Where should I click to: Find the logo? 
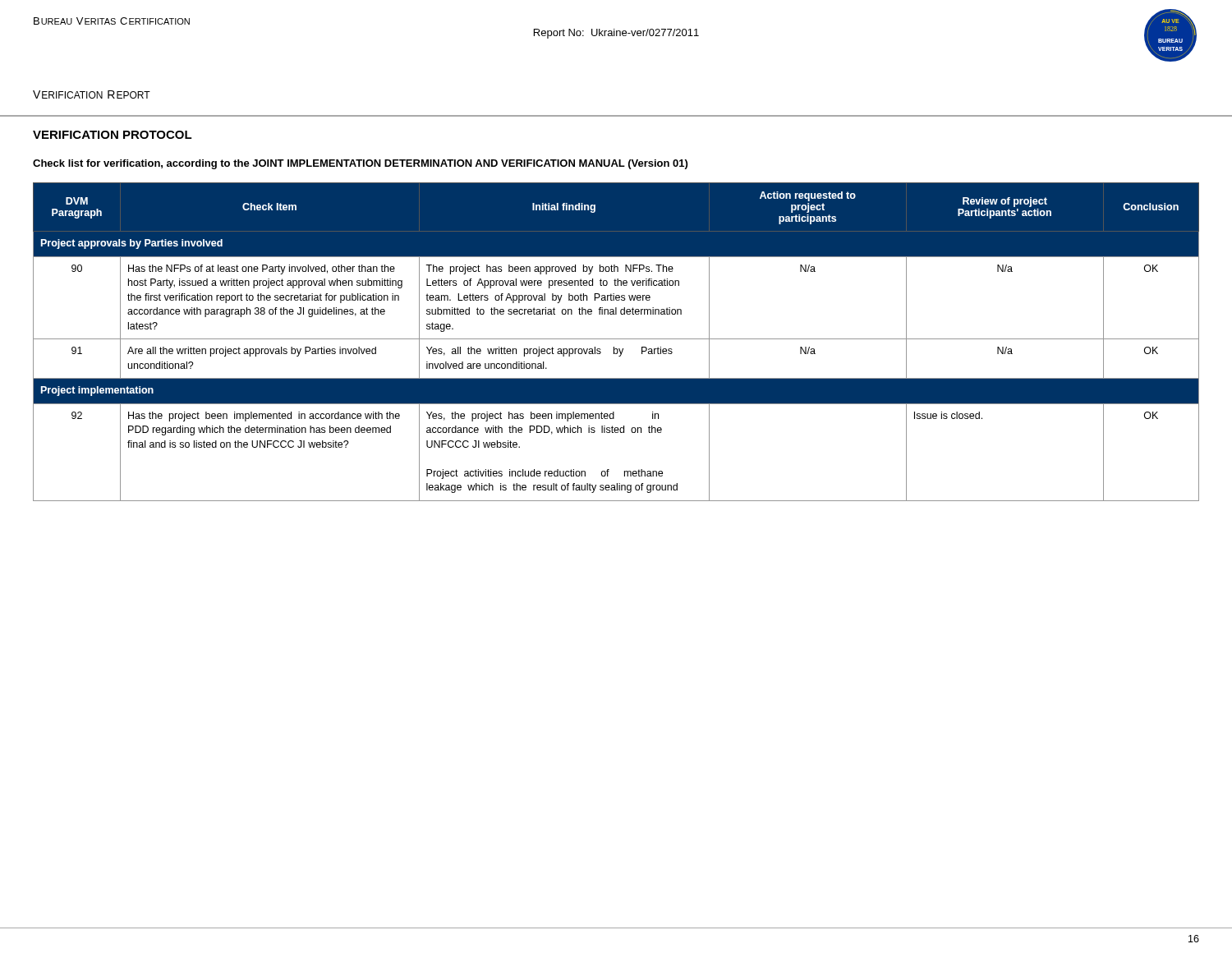click(x=1170, y=35)
